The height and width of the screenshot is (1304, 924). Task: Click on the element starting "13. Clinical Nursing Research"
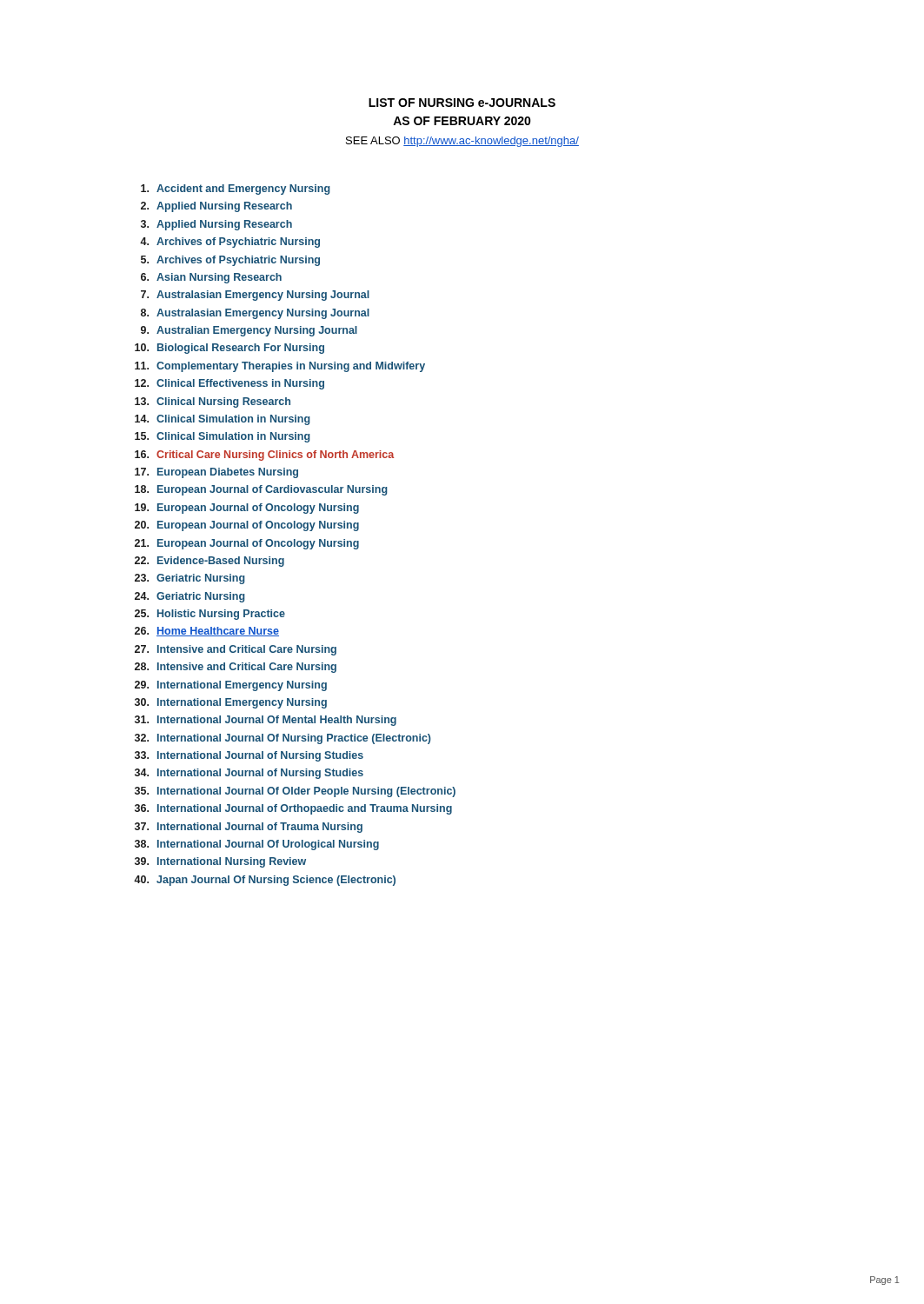click(x=198, y=402)
